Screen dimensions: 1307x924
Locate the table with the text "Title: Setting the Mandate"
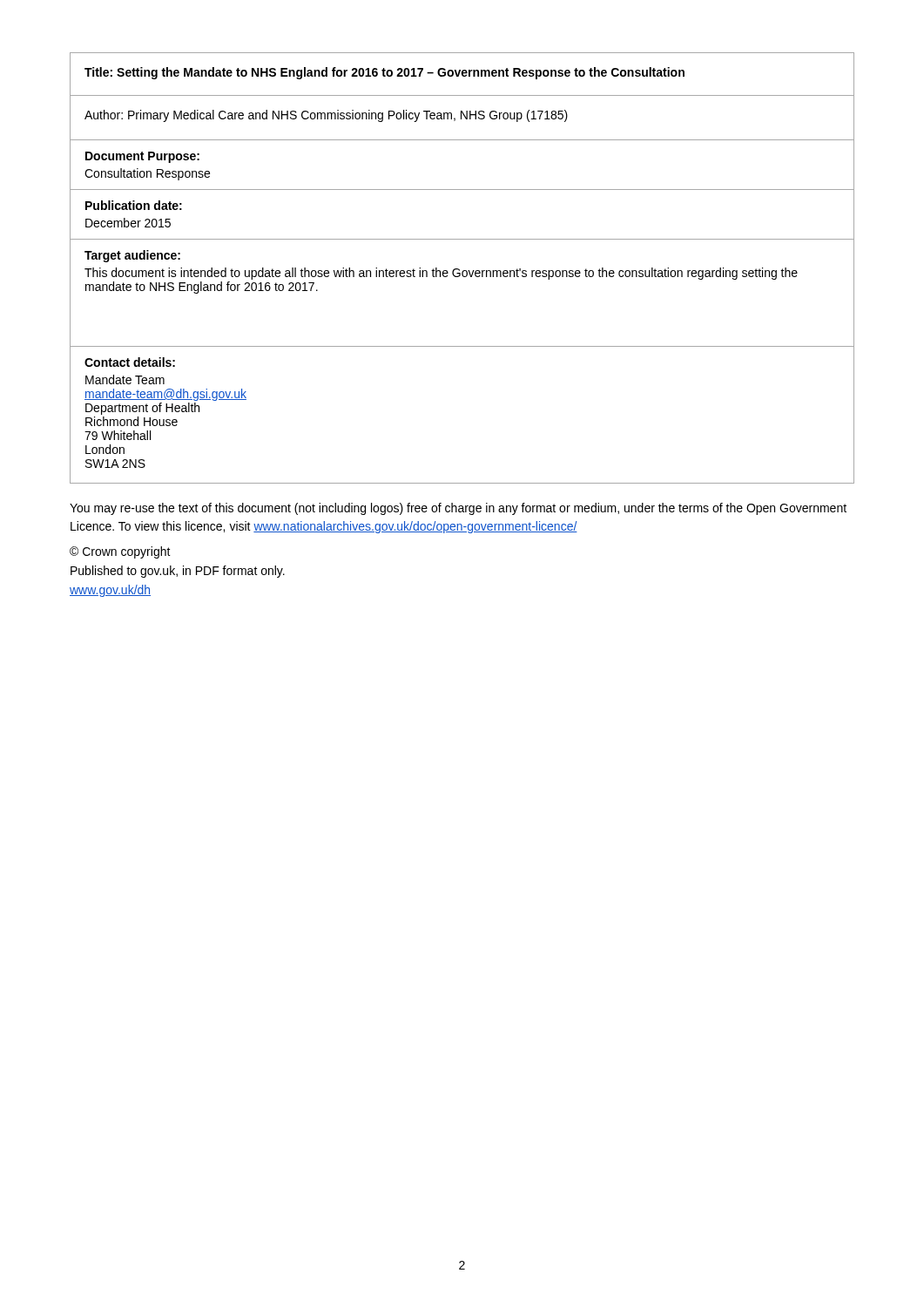coord(462,268)
